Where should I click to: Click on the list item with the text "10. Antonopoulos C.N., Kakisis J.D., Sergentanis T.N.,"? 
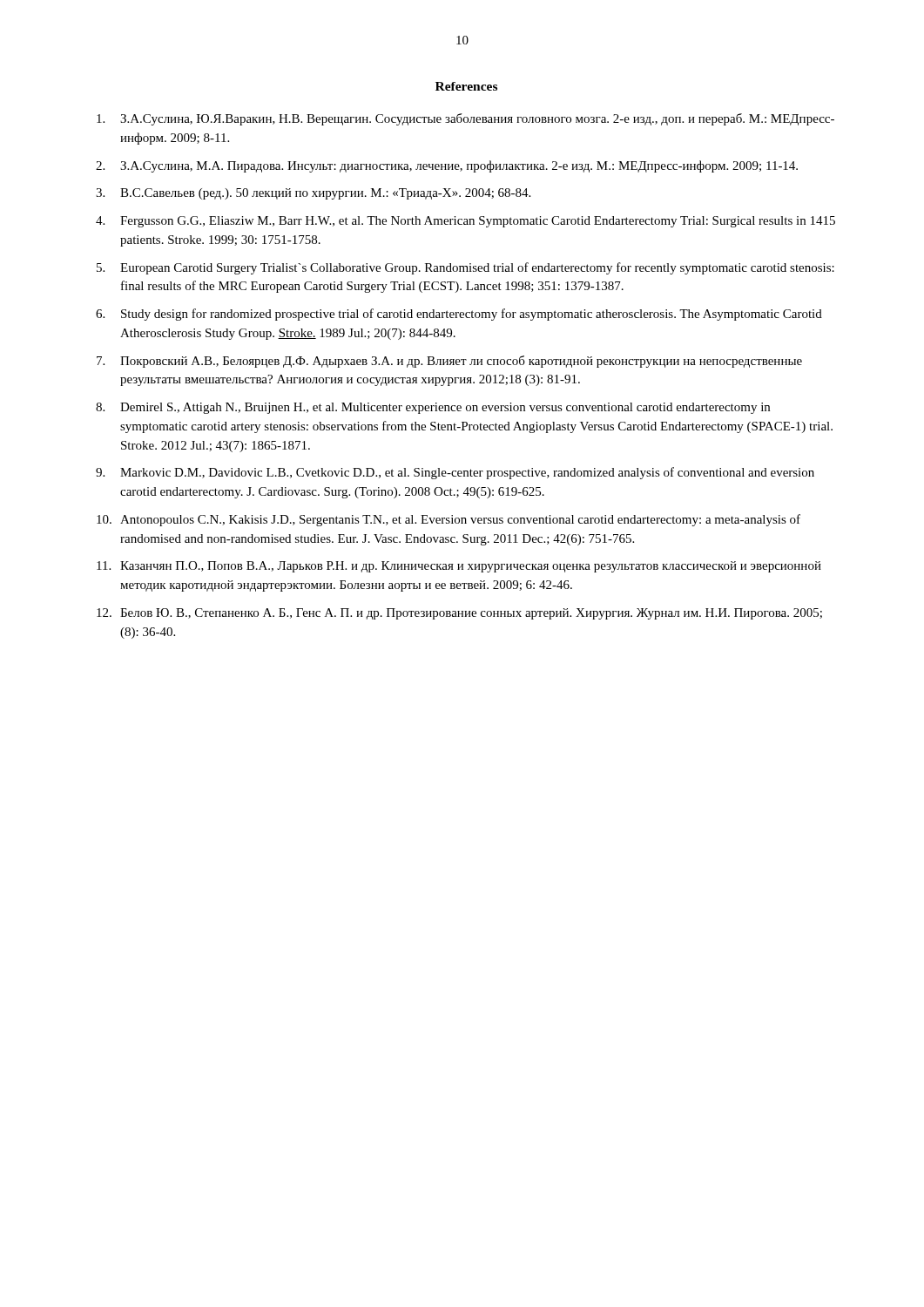pyautogui.click(x=466, y=529)
